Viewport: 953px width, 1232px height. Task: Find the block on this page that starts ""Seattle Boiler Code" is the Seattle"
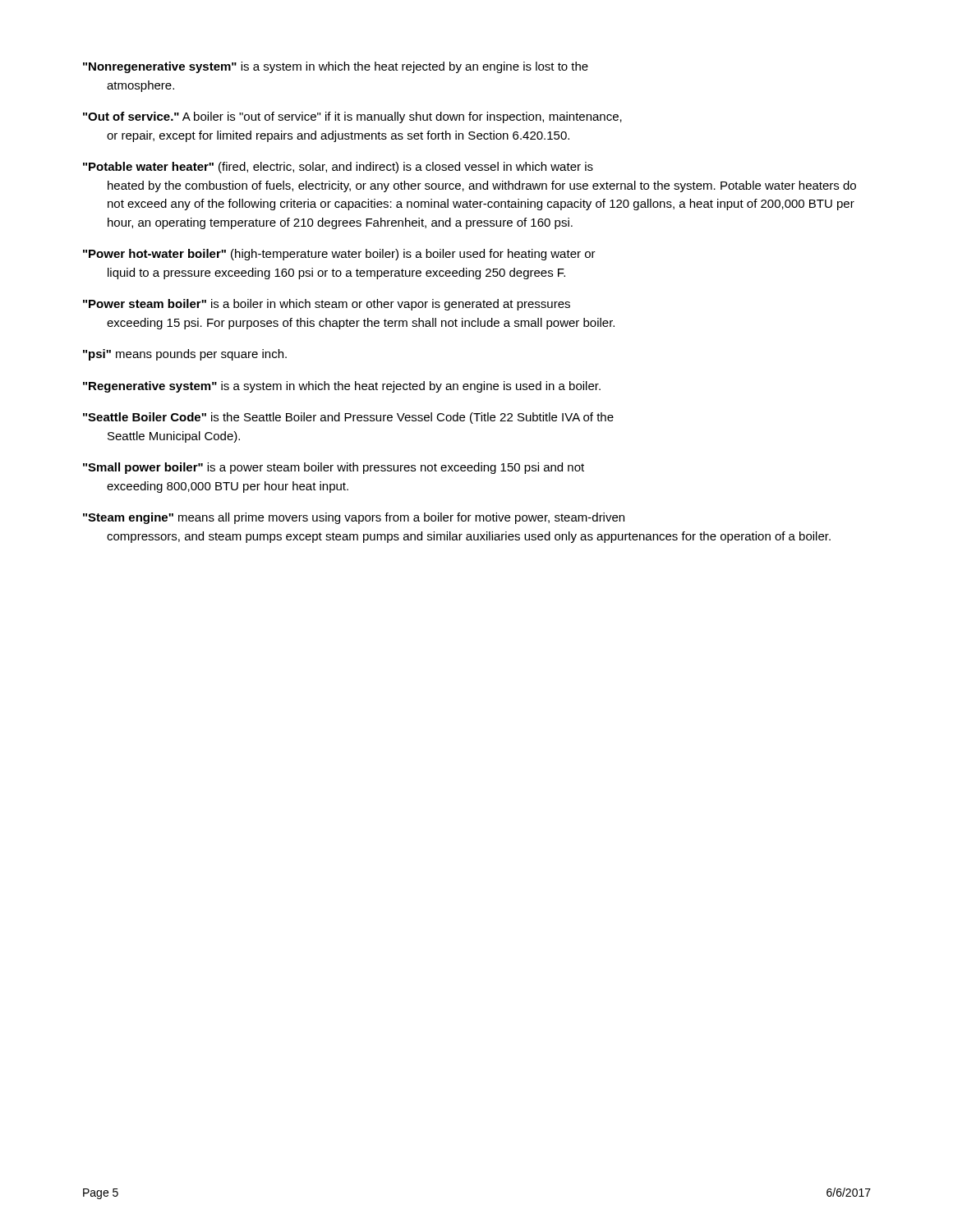476,427
